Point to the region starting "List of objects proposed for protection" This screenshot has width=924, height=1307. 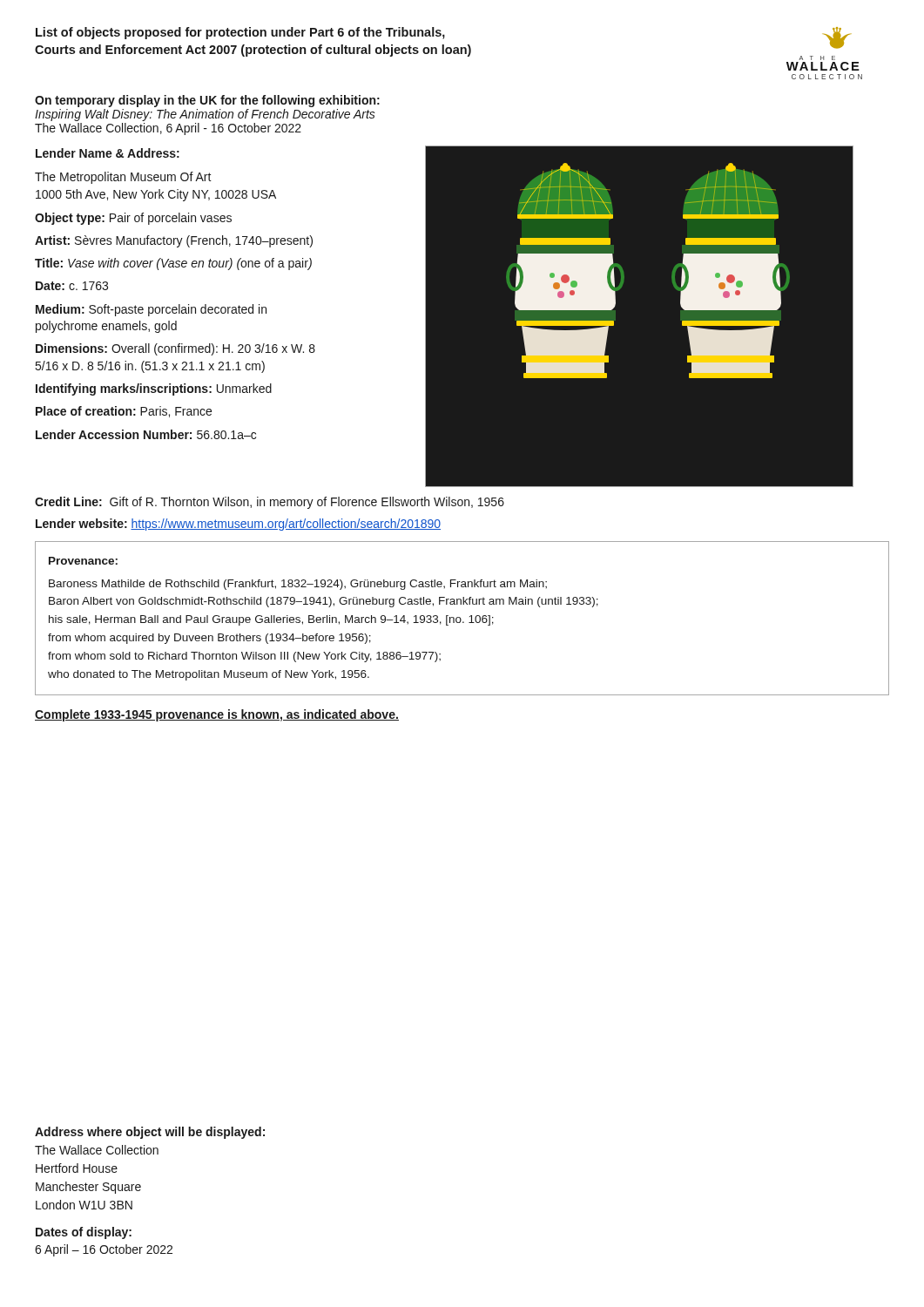click(253, 41)
